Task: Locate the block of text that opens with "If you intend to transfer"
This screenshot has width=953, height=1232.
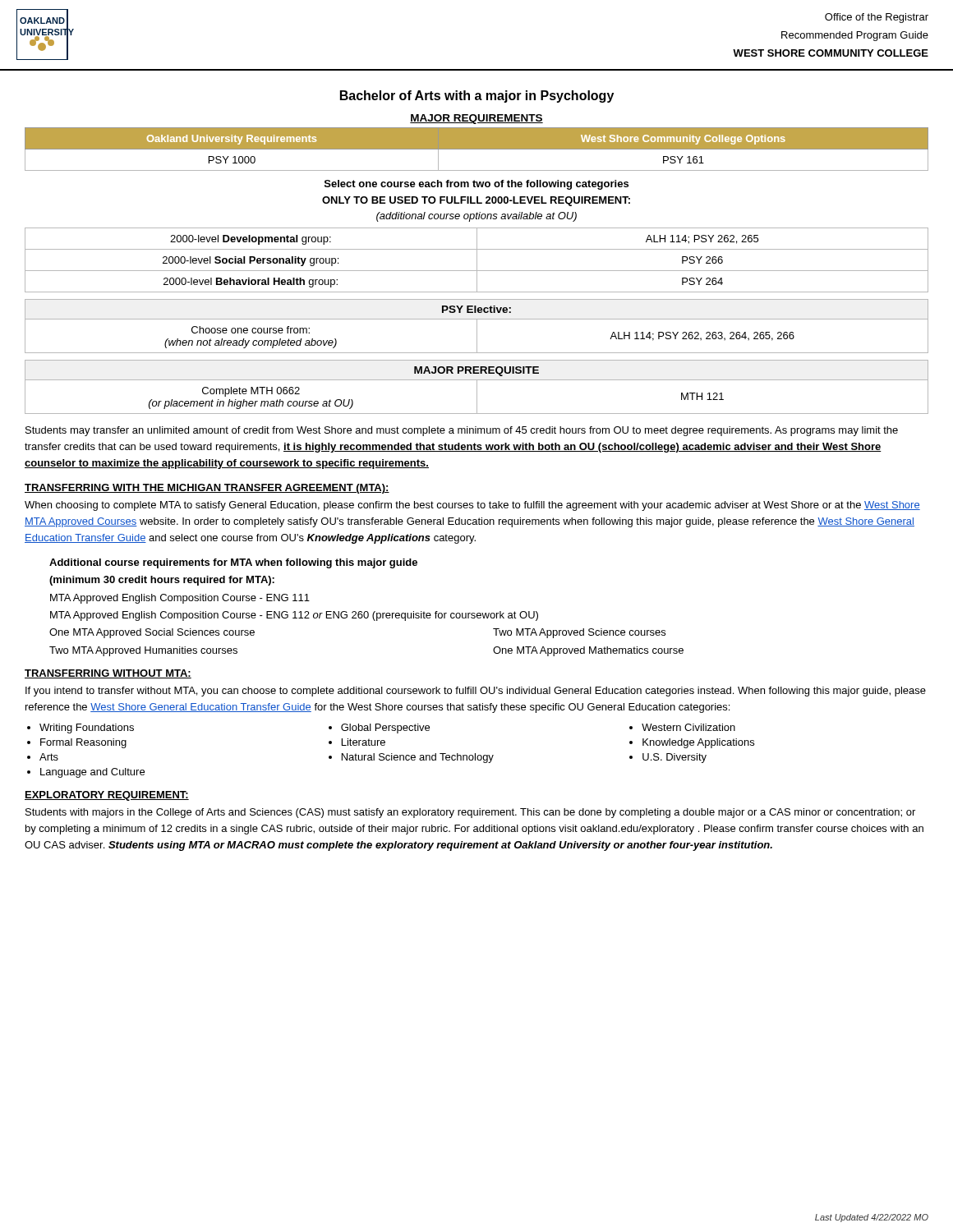Action: click(x=475, y=699)
